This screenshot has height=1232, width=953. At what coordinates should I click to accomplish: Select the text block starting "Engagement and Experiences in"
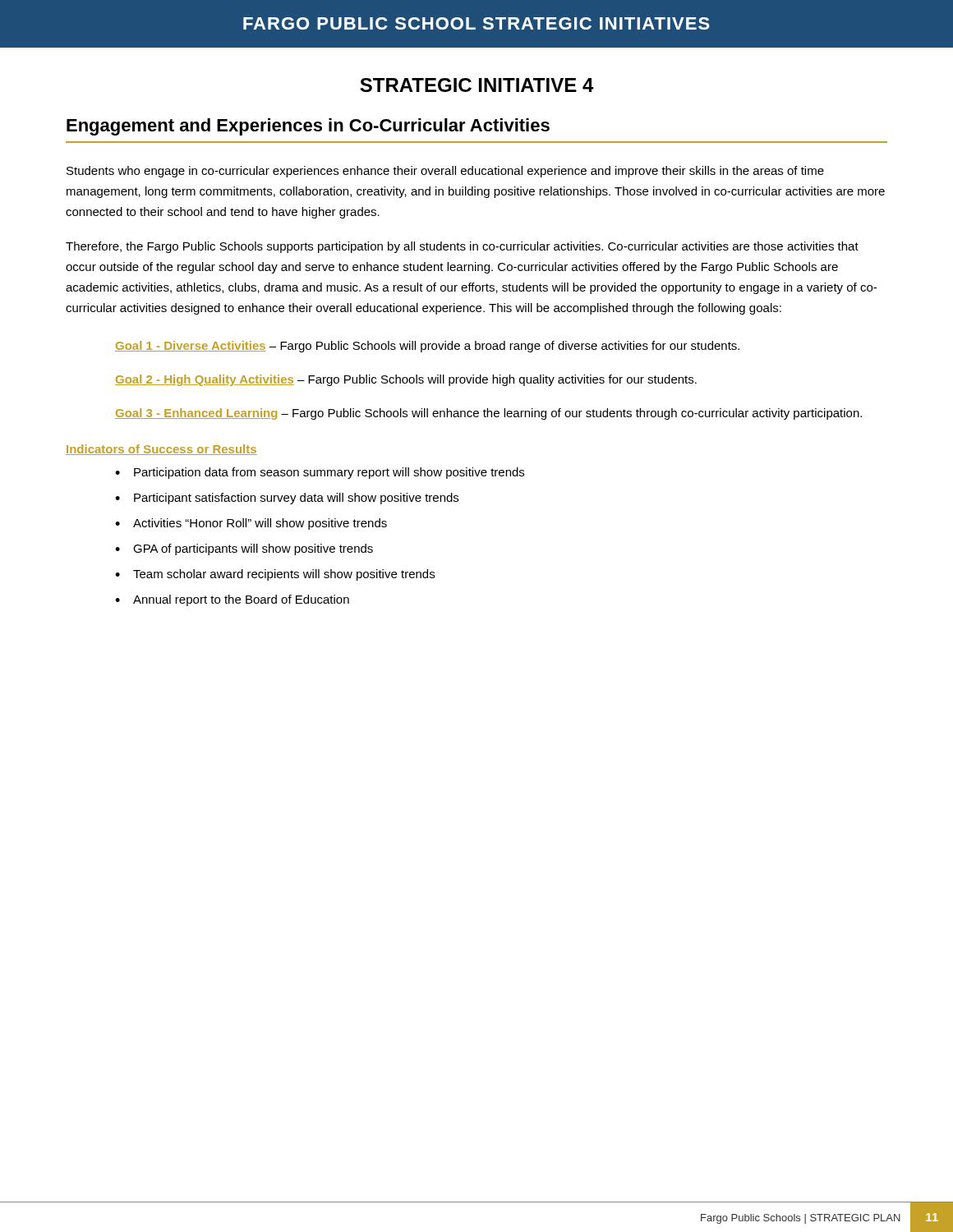308,125
